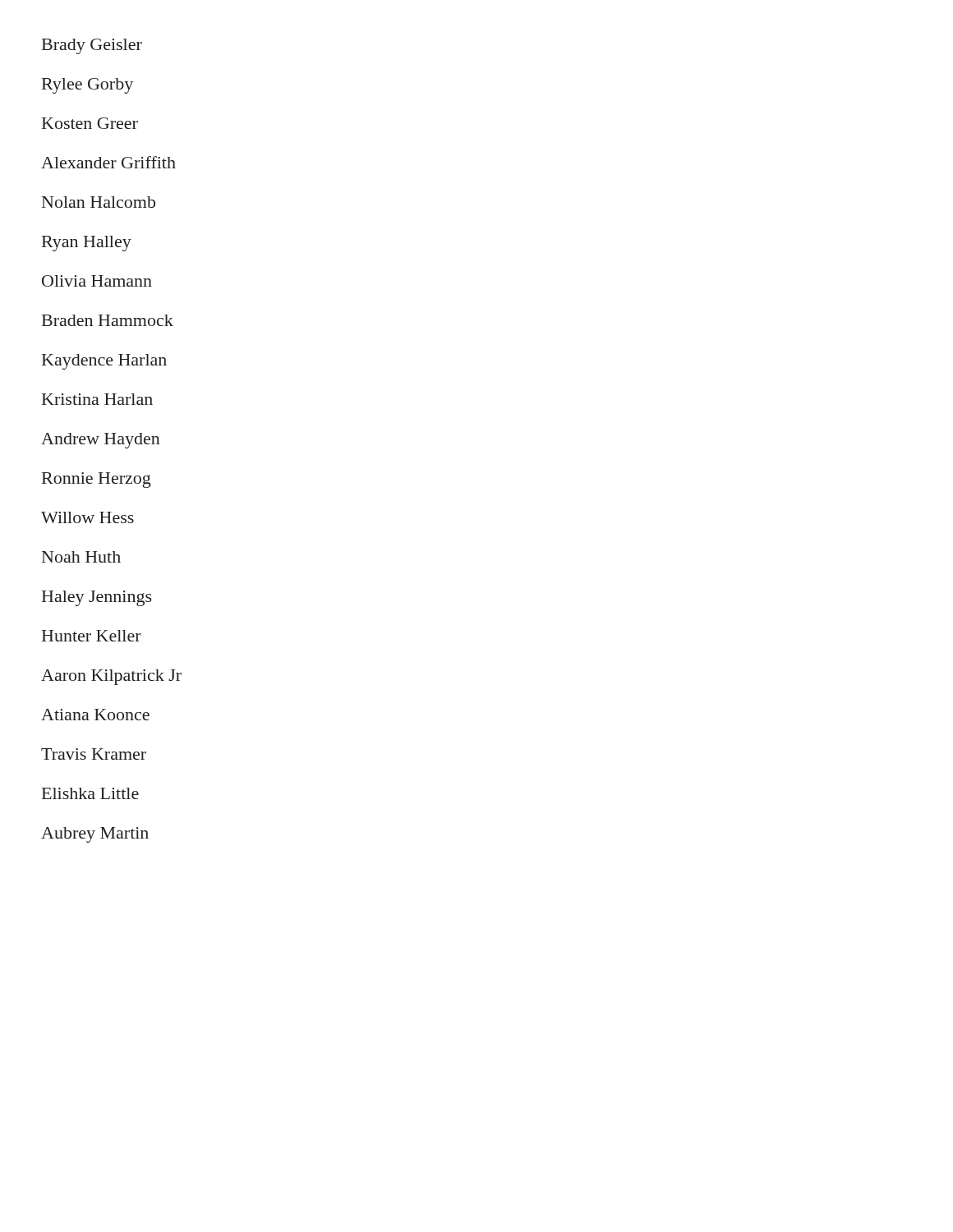Viewport: 953px width, 1232px height.
Task: Locate the text "Nolan Halcomb"
Action: tap(99, 202)
